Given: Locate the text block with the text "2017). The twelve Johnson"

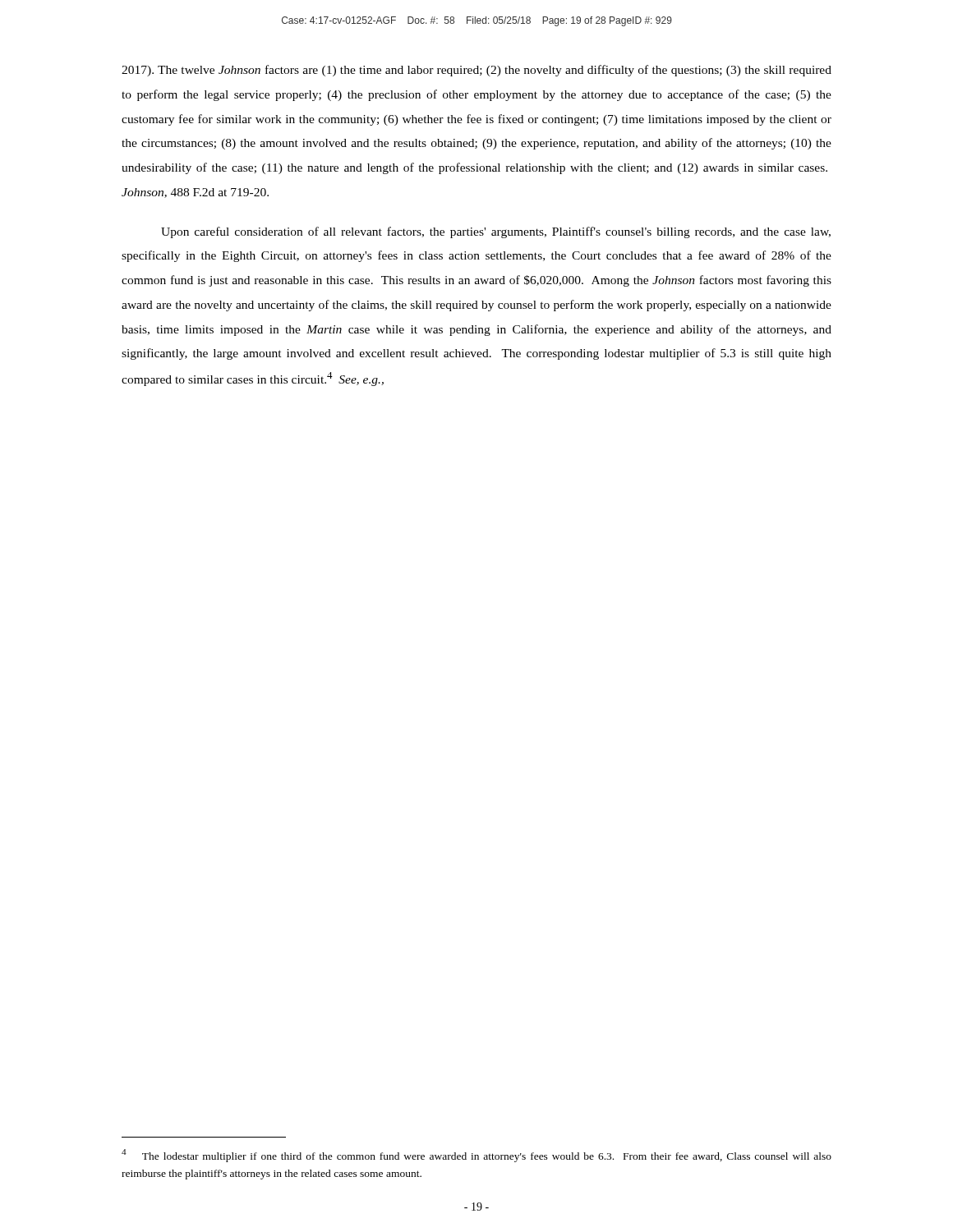Looking at the screenshot, I should coord(476,131).
